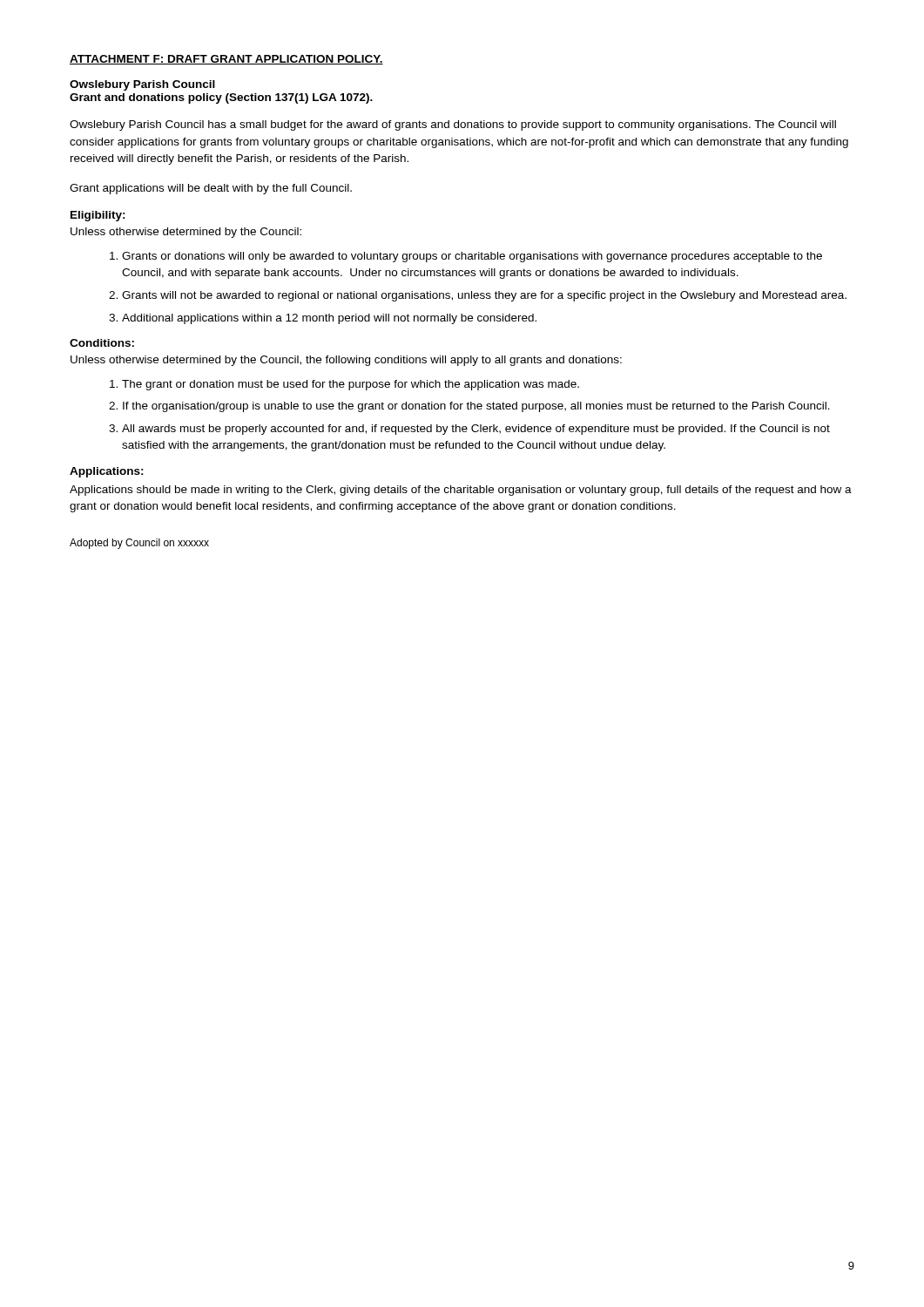This screenshot has width=924, height=1307.
Task: Locate the block of text that opens with "Grants or donations will only be awarded to"
Action: pyautogui.click(x=472, y=264)
